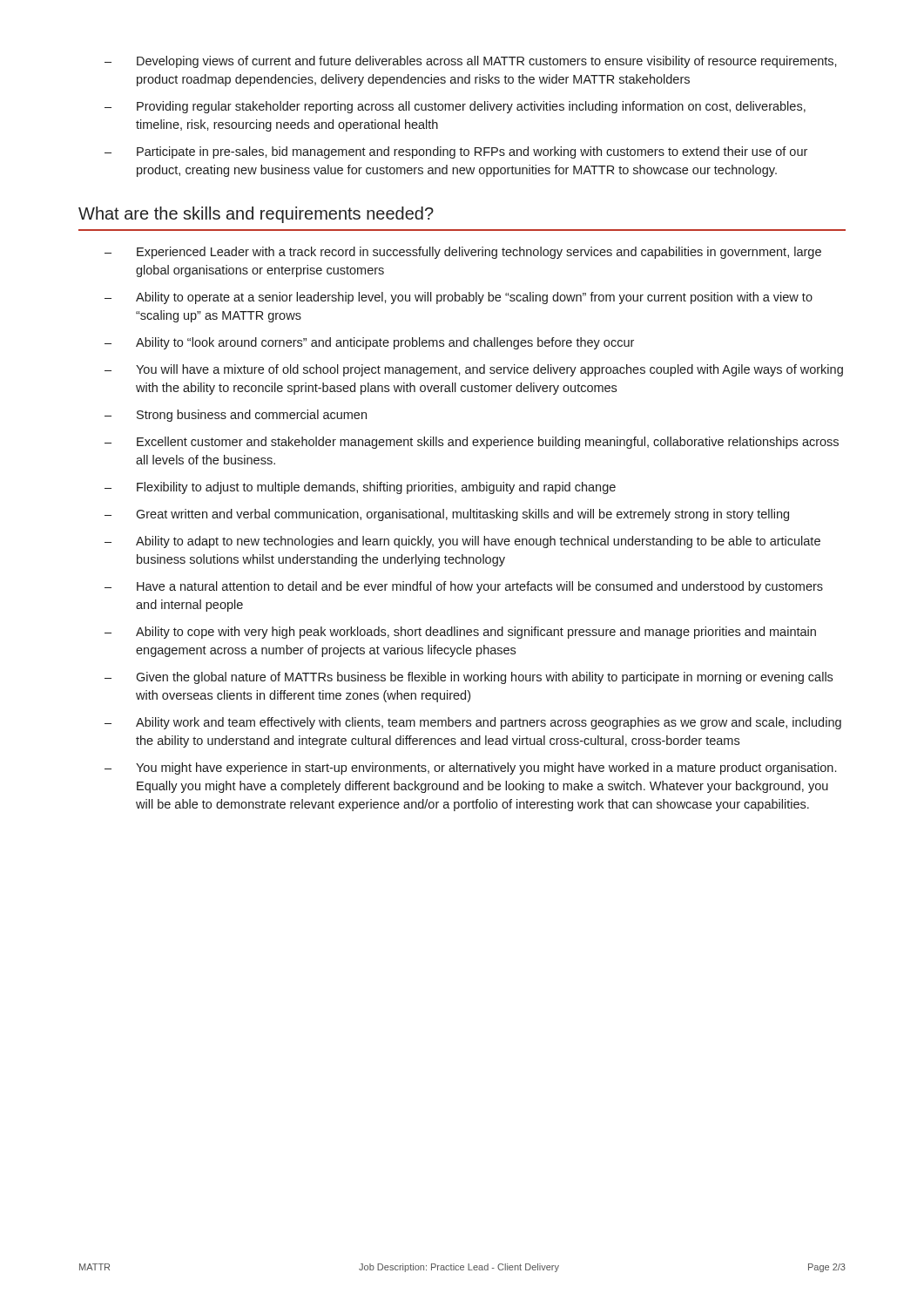
Task: Click the passage that begins "– Participate in"
Action: [x=462, y=161]
